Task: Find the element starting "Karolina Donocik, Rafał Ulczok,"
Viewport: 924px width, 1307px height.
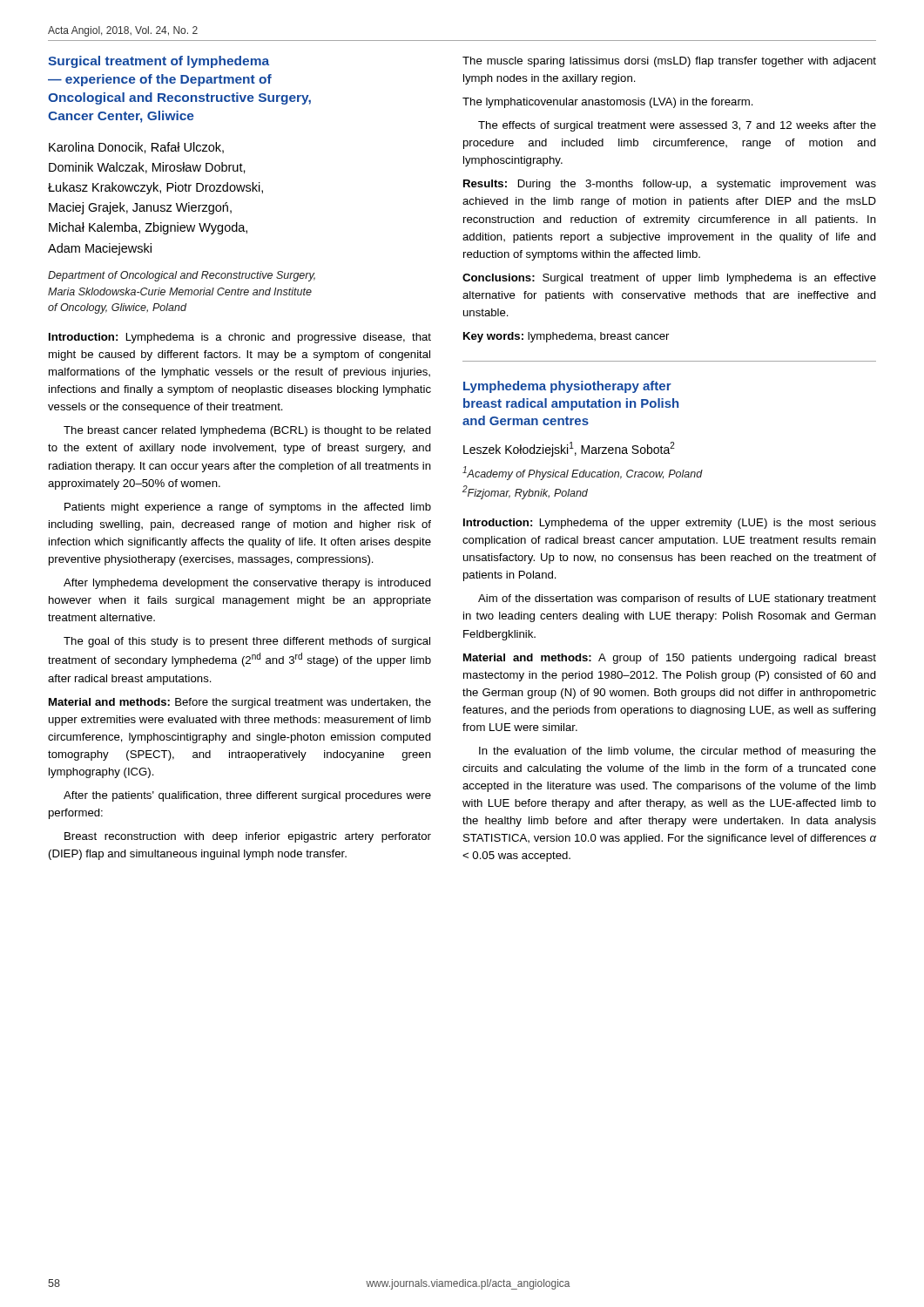Action: [156, 197]
